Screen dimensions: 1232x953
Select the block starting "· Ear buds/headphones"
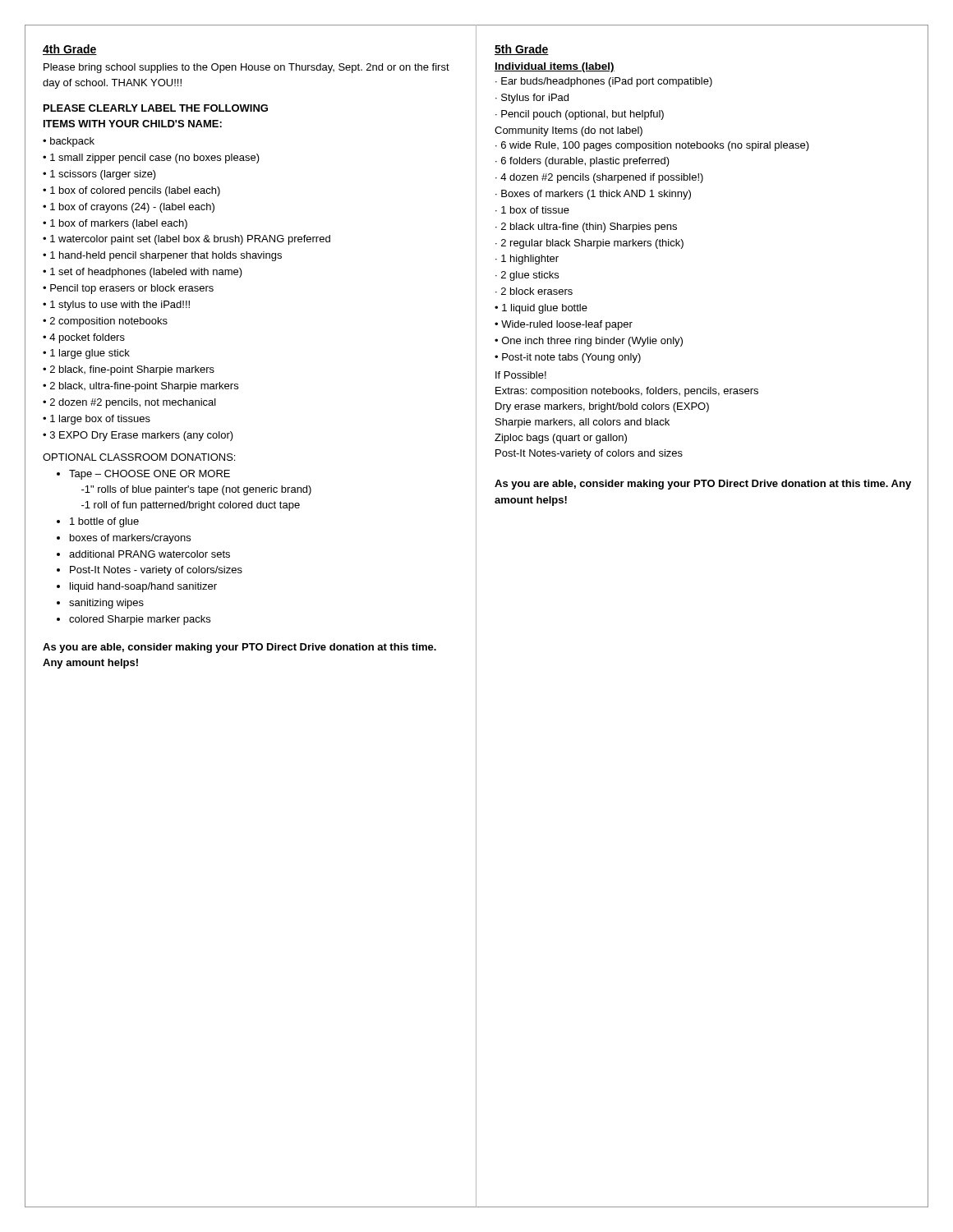click(x=604, y=81)
